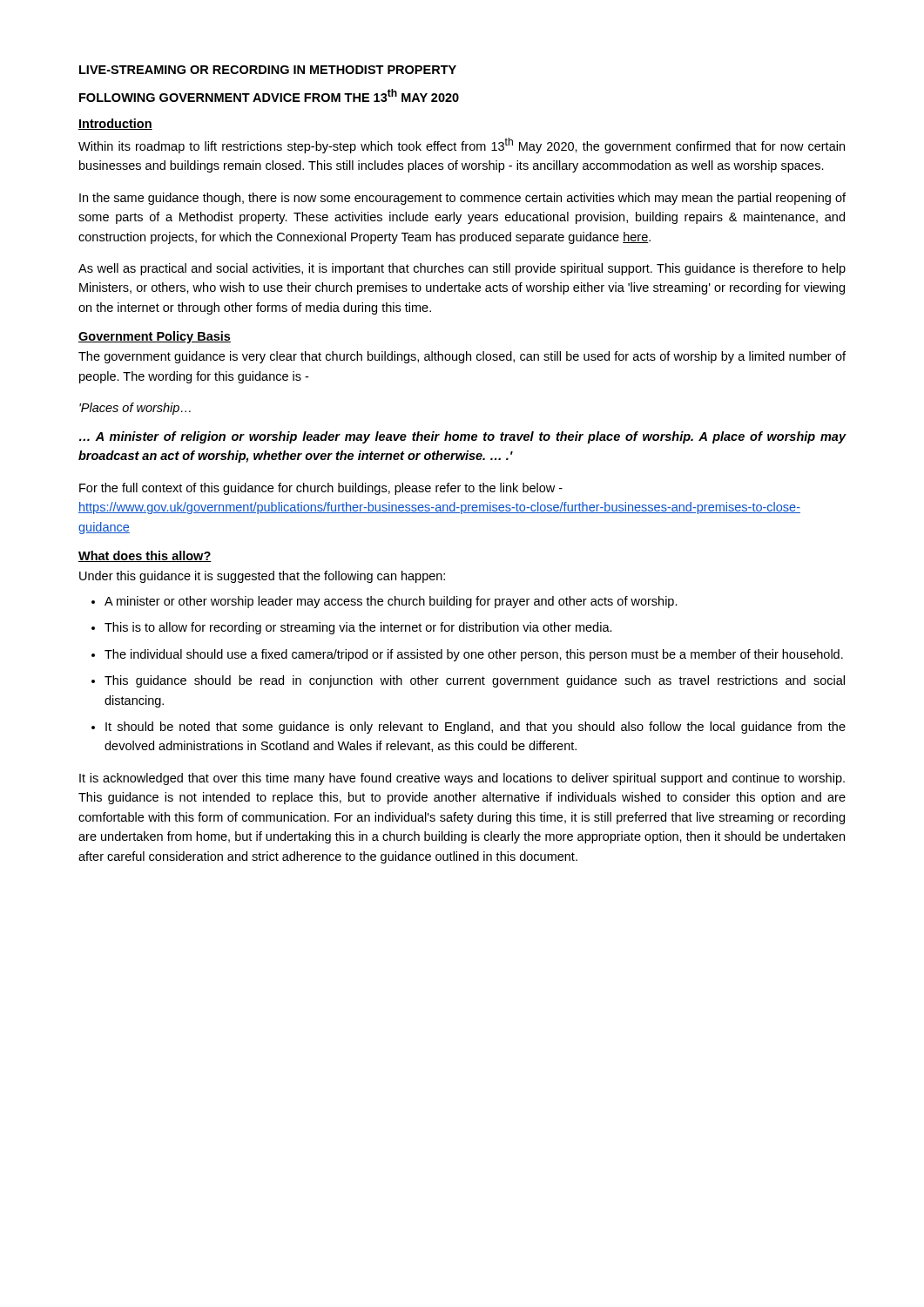Click where it says "'Places of worship…"
Viewport: 924px width, 1307px height.
coord(135,408)
